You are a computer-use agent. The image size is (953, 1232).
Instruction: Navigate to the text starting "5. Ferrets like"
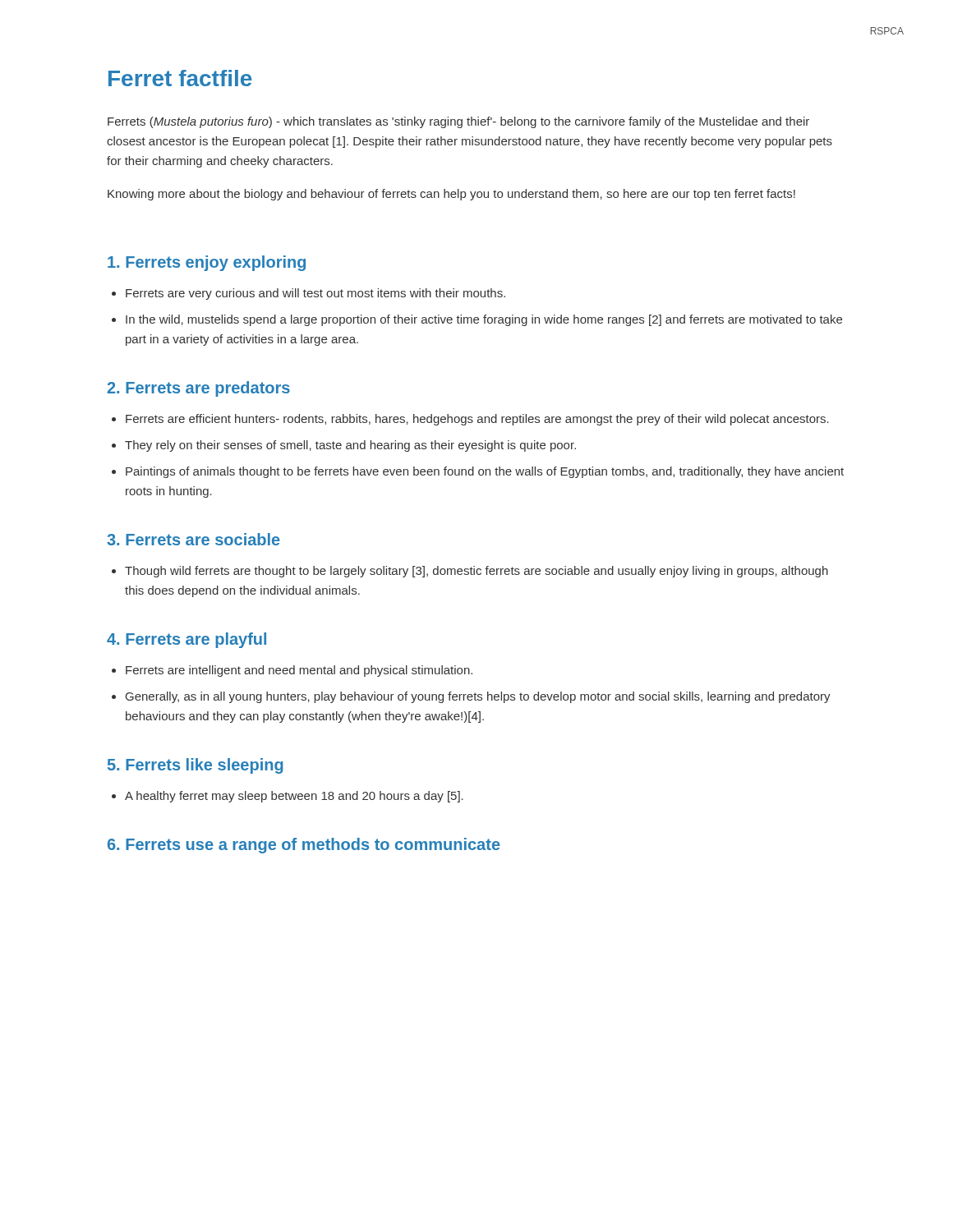click(x=195, y=765)
